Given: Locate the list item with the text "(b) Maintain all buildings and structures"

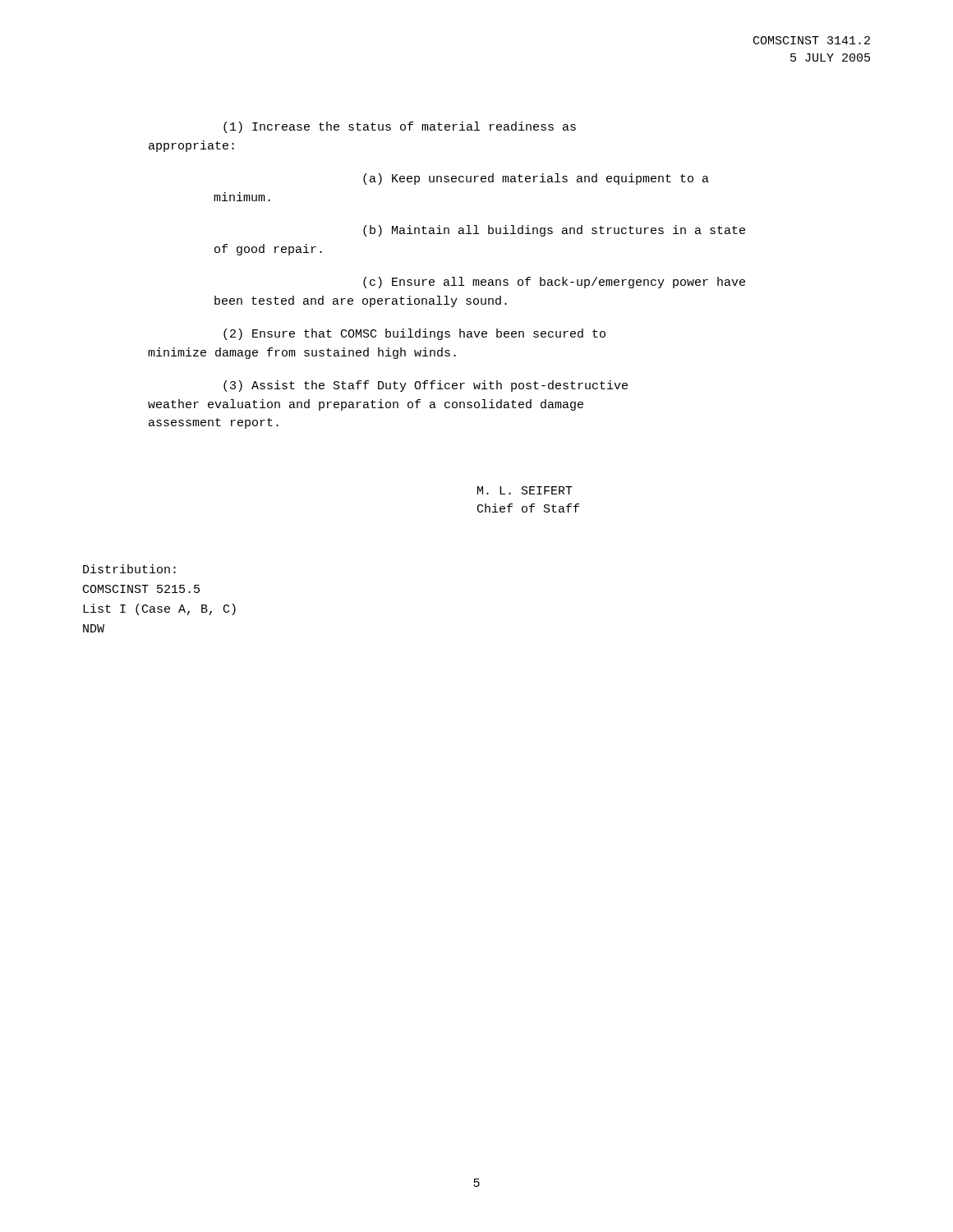Looking at the screenshot, I should click(x=480, y=240).
